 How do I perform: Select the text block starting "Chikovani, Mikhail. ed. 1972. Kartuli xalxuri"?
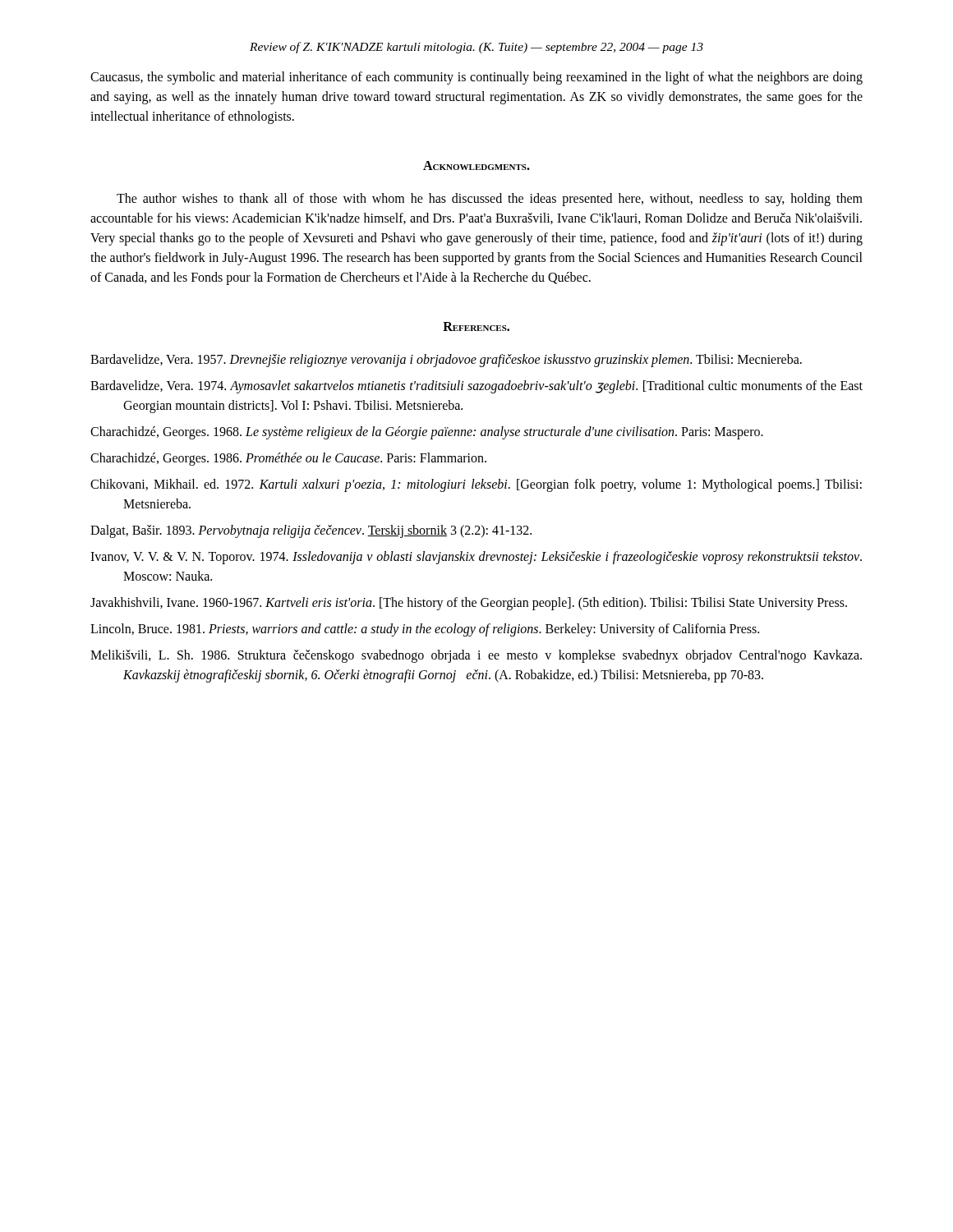(476, 494)
